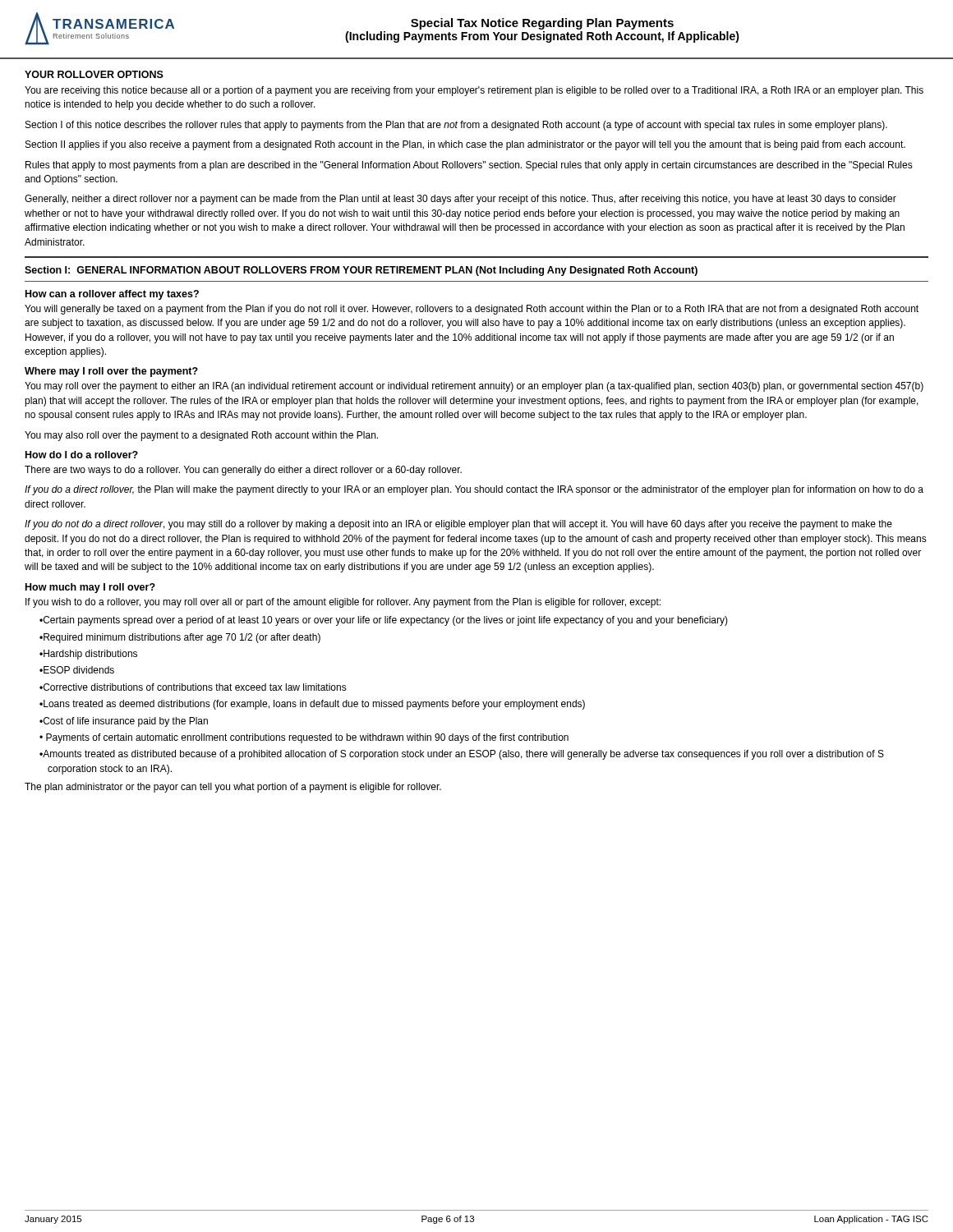
Task: Locate the element starting "If you do not do a direct"
Action: (476, 546)
